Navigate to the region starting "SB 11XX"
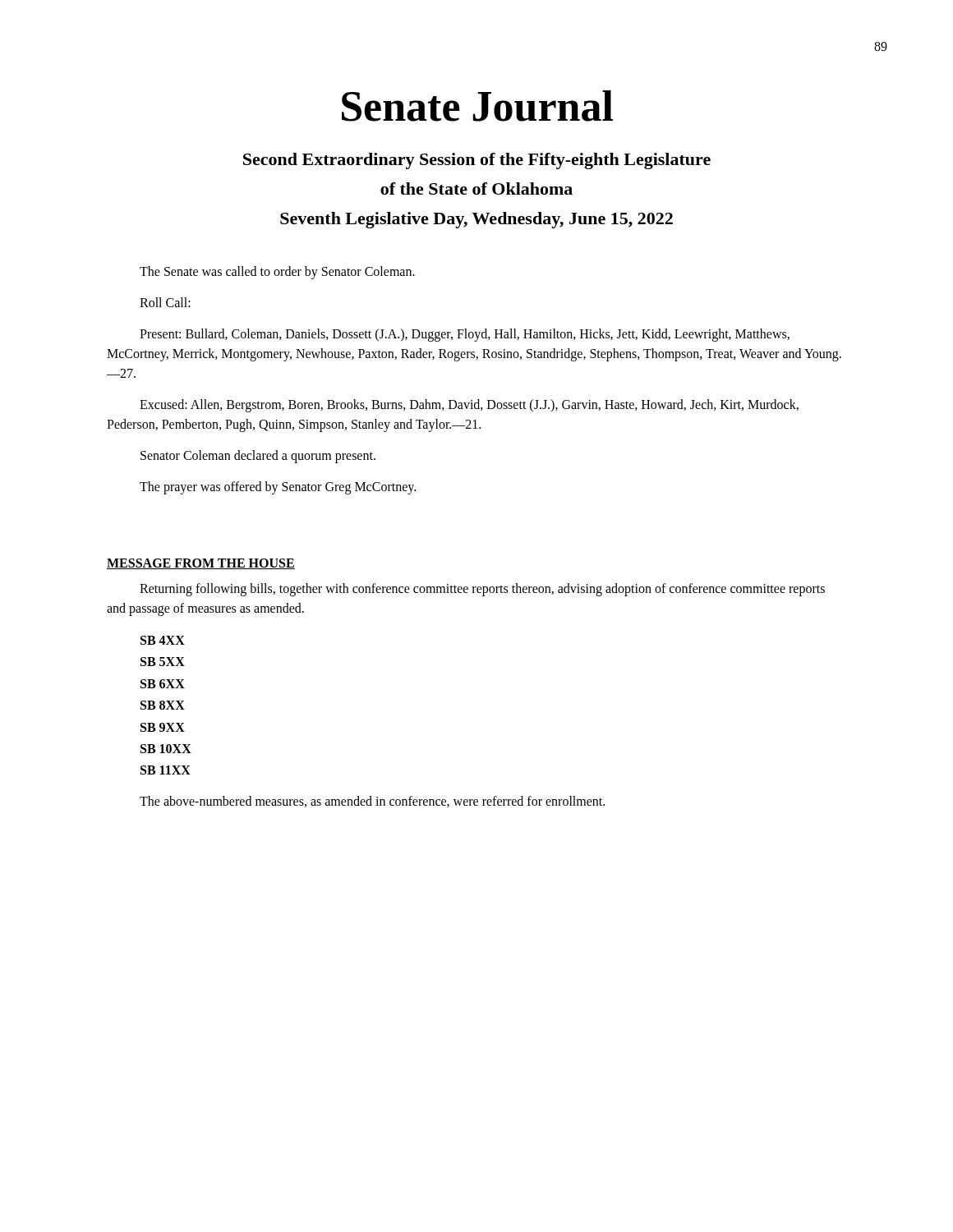Image resolution: width=953 pixels, height=1232 pixels. pos(165,770)
